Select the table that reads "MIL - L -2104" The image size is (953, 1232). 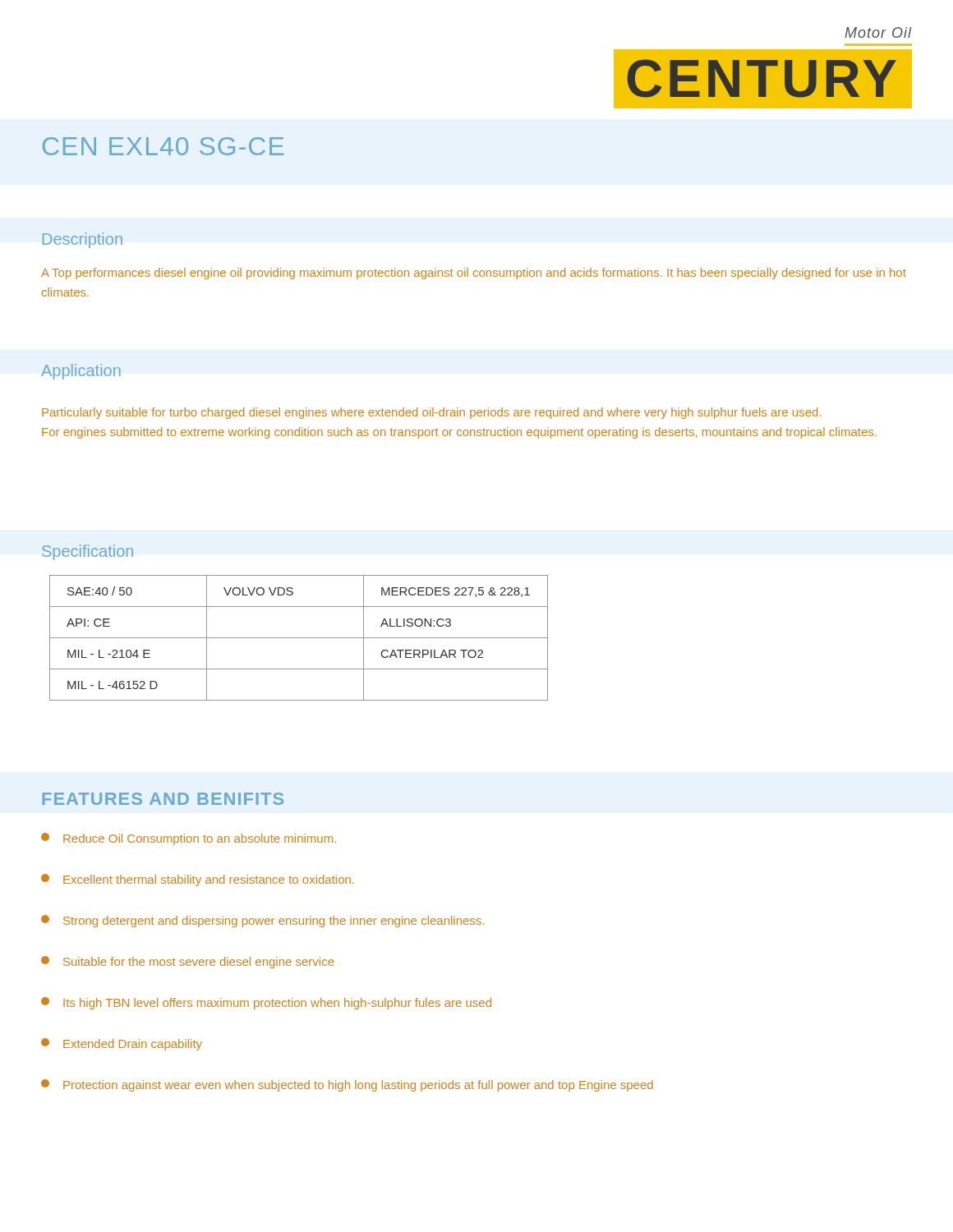point(294,638)
